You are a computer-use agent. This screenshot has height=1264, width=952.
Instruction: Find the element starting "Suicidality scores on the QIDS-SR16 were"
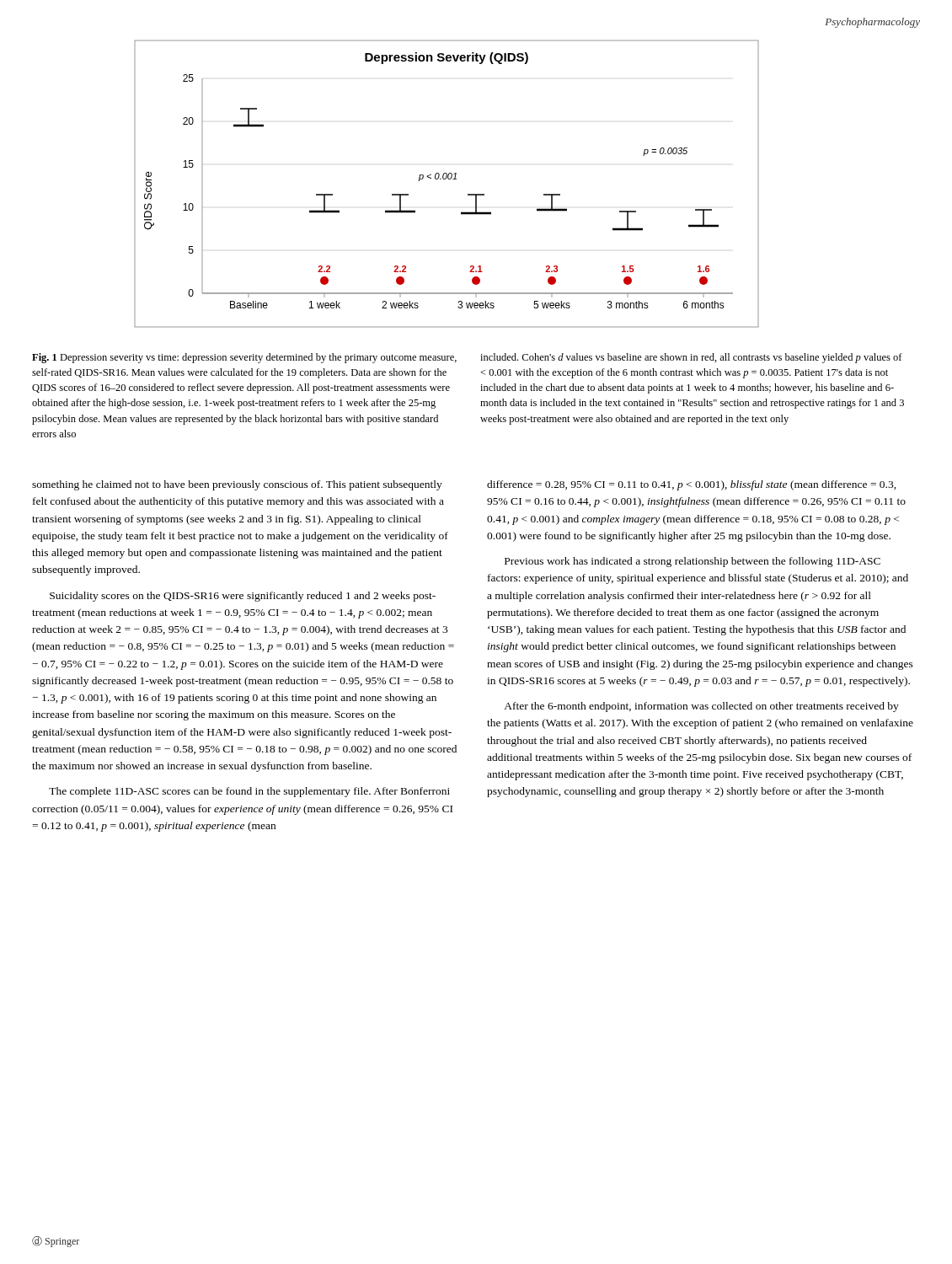245,680
